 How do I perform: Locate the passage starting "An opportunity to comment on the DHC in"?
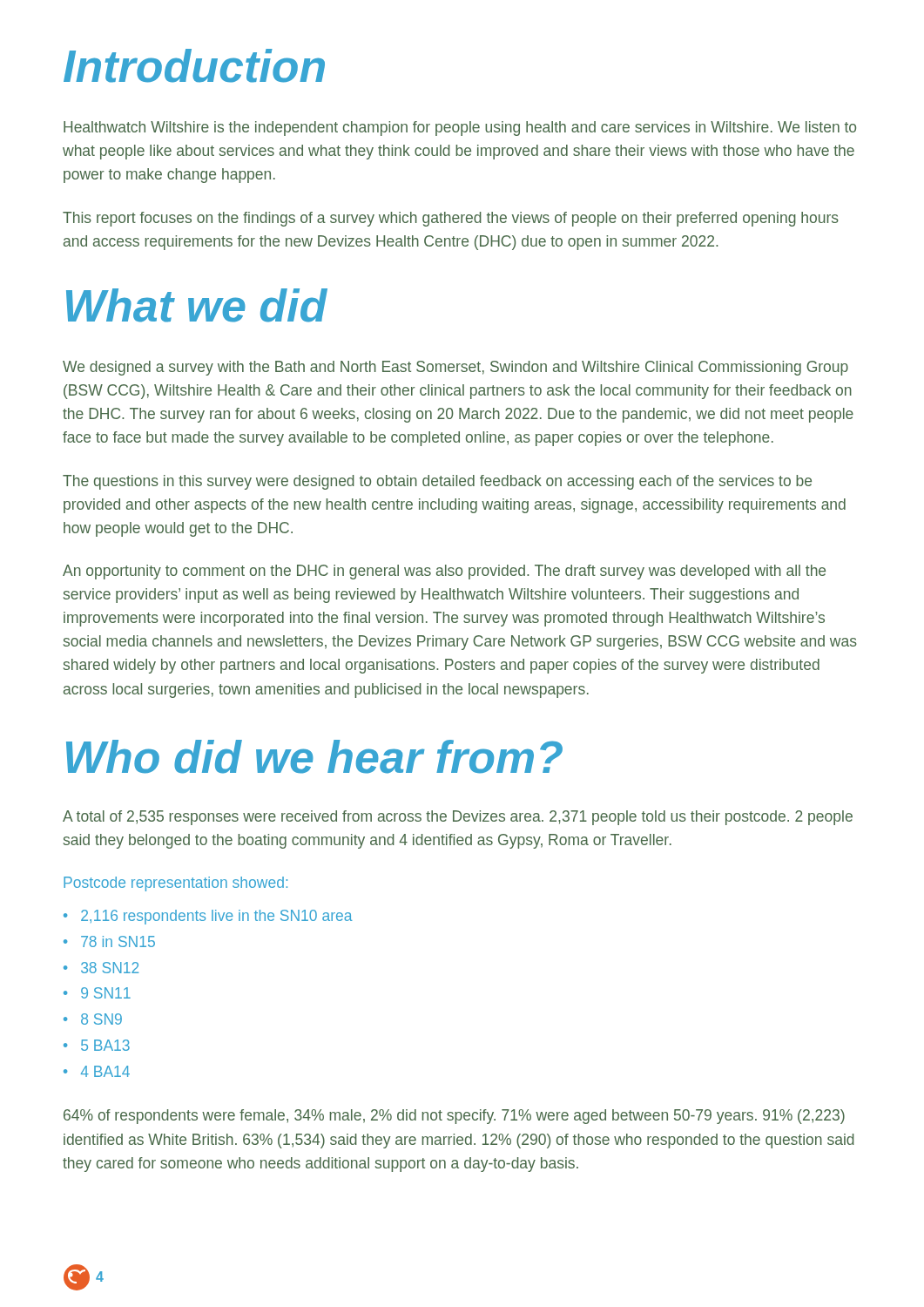point(460,630)
